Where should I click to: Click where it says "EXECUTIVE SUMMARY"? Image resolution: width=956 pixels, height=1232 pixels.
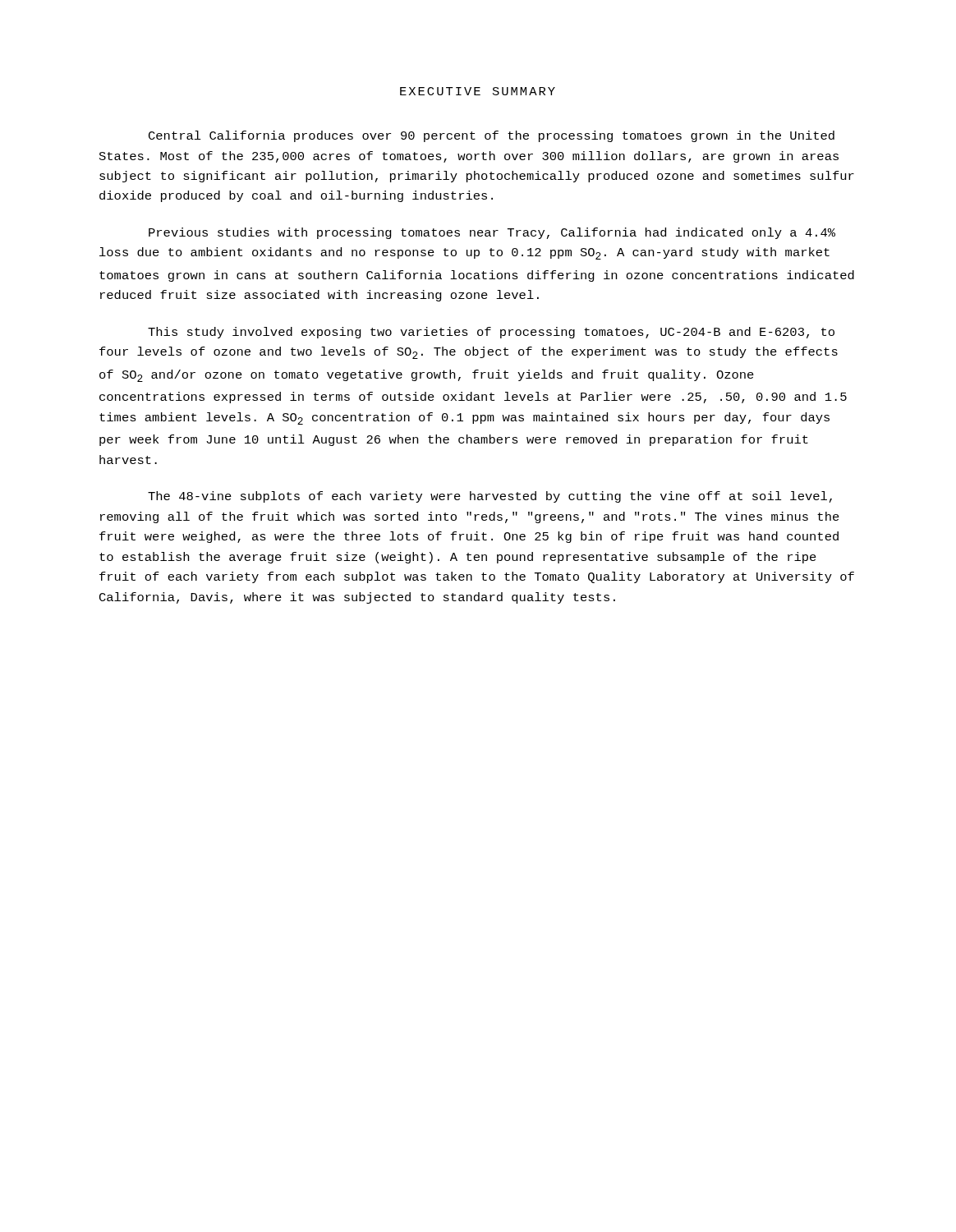click(x=478, y=92)
